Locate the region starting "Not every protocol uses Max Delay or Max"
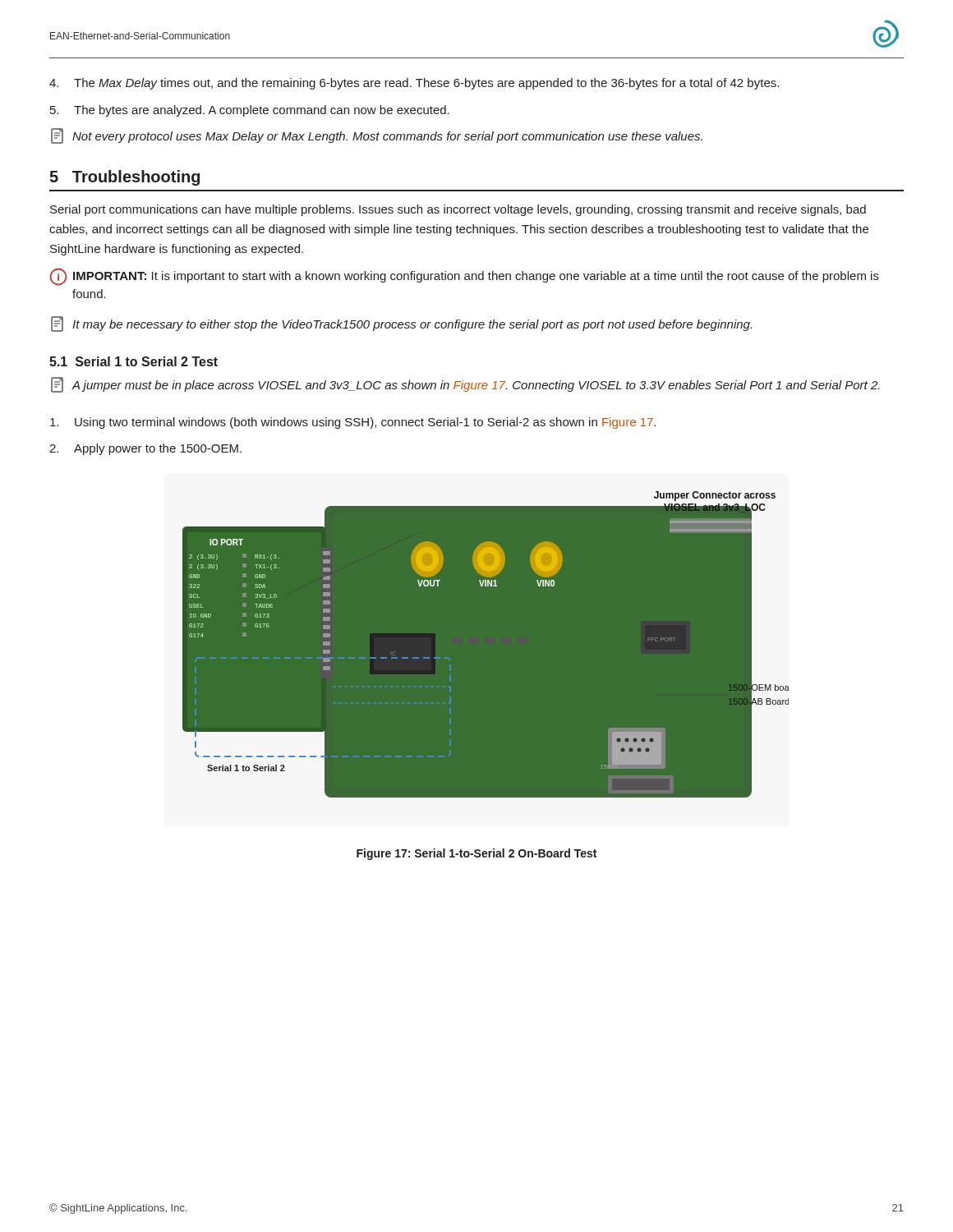Image resolution: width=953 pixels, height=1232 pixels. pos(476,140)
